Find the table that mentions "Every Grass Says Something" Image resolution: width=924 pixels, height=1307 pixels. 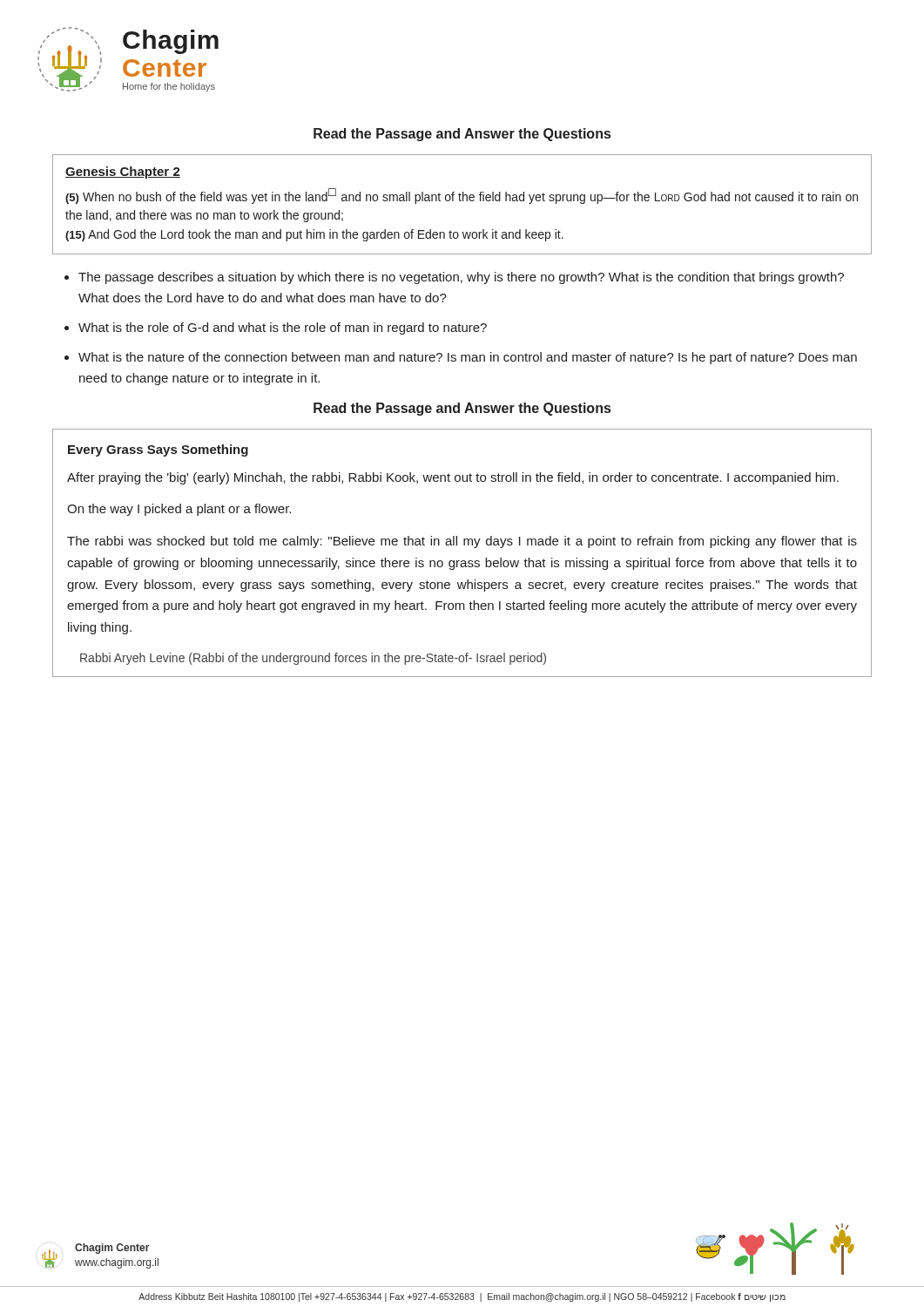point(462,553)
